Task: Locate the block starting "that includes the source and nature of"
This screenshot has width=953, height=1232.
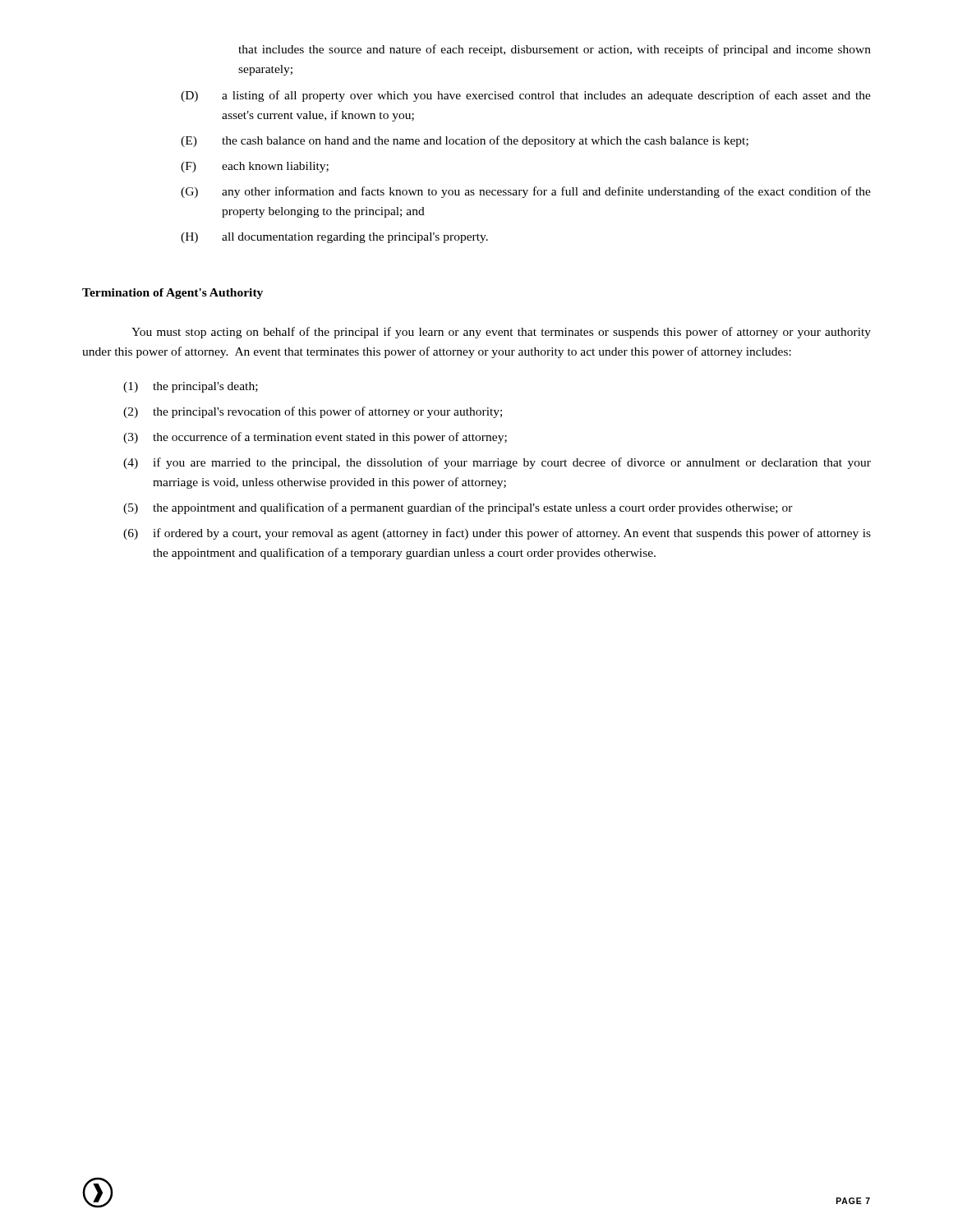Action: [555, 59]
